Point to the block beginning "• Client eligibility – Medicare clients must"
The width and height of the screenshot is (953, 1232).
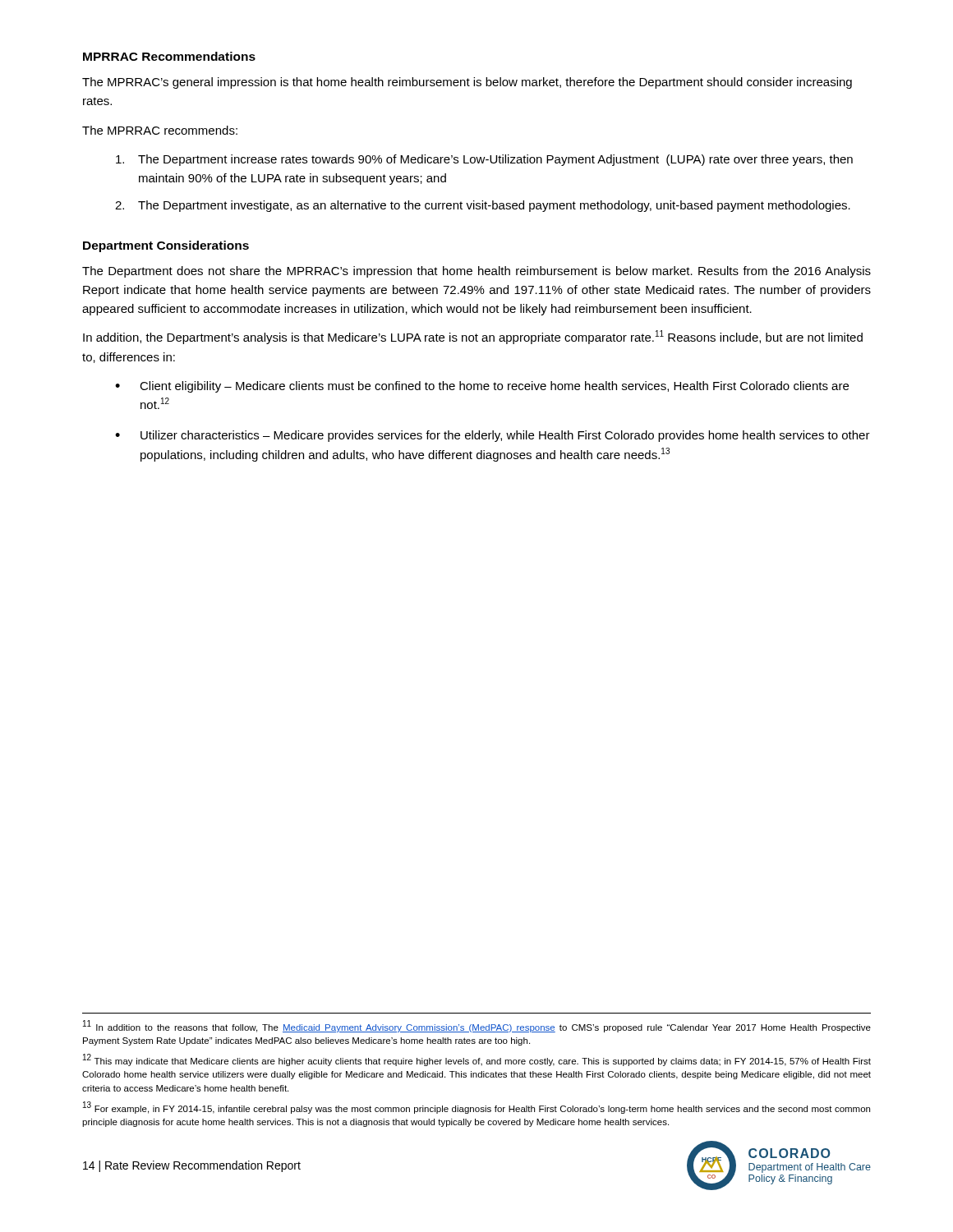[493, 395]
